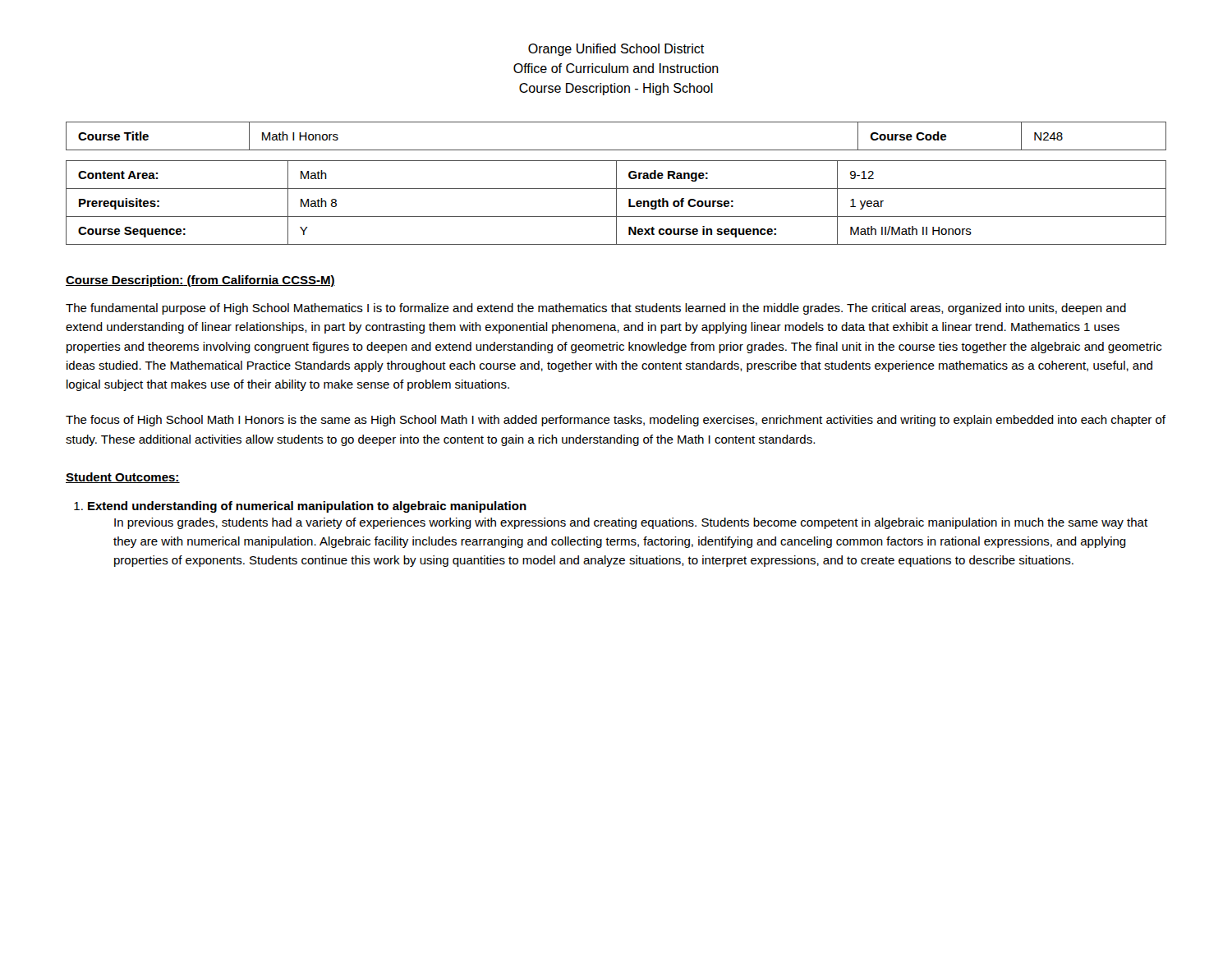Find the block on this page that starts "The fundamental purpose"

[x=614, y=346]
